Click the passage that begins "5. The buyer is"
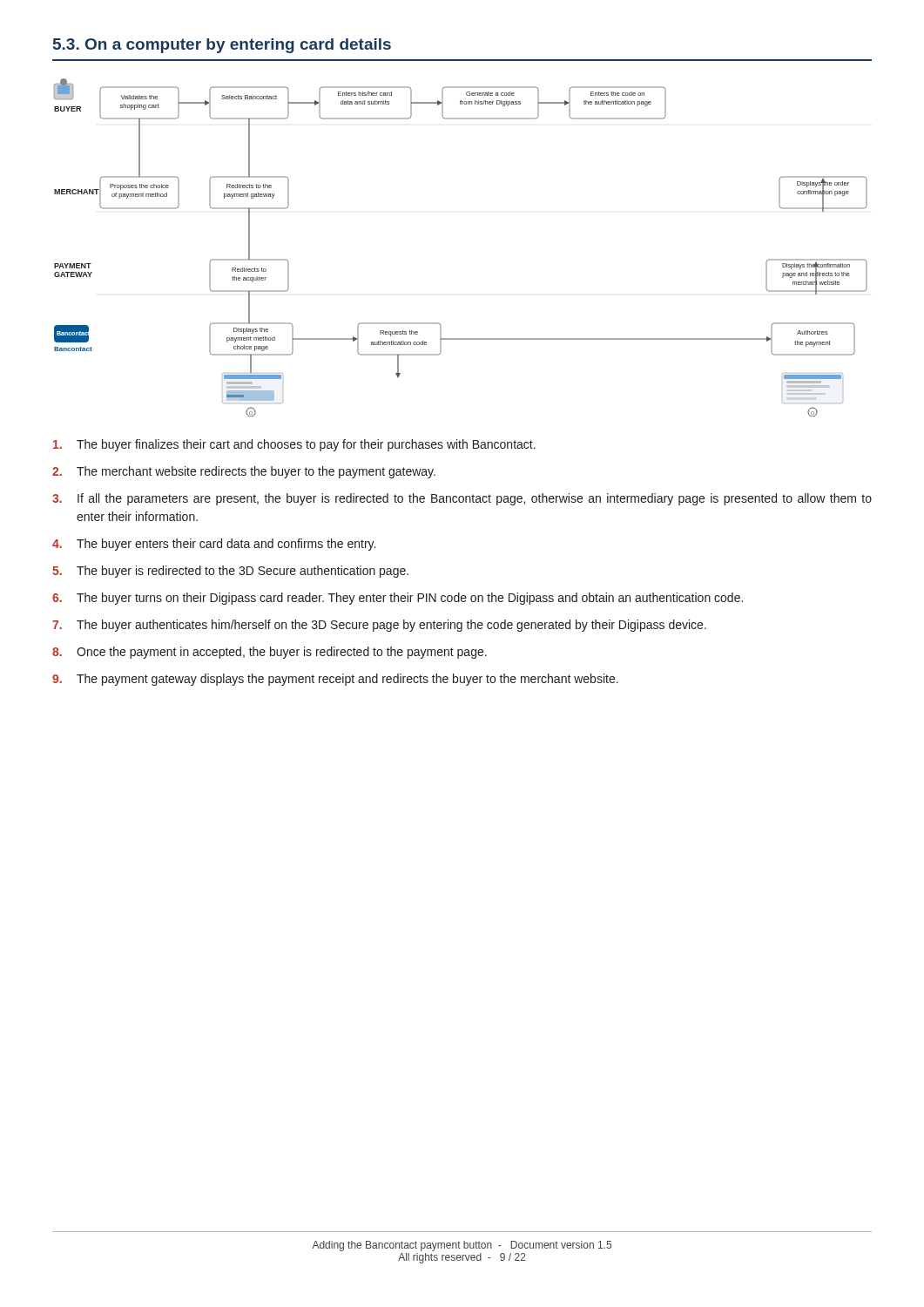The width and height of the screenshot is (924, 1307). 230,572
